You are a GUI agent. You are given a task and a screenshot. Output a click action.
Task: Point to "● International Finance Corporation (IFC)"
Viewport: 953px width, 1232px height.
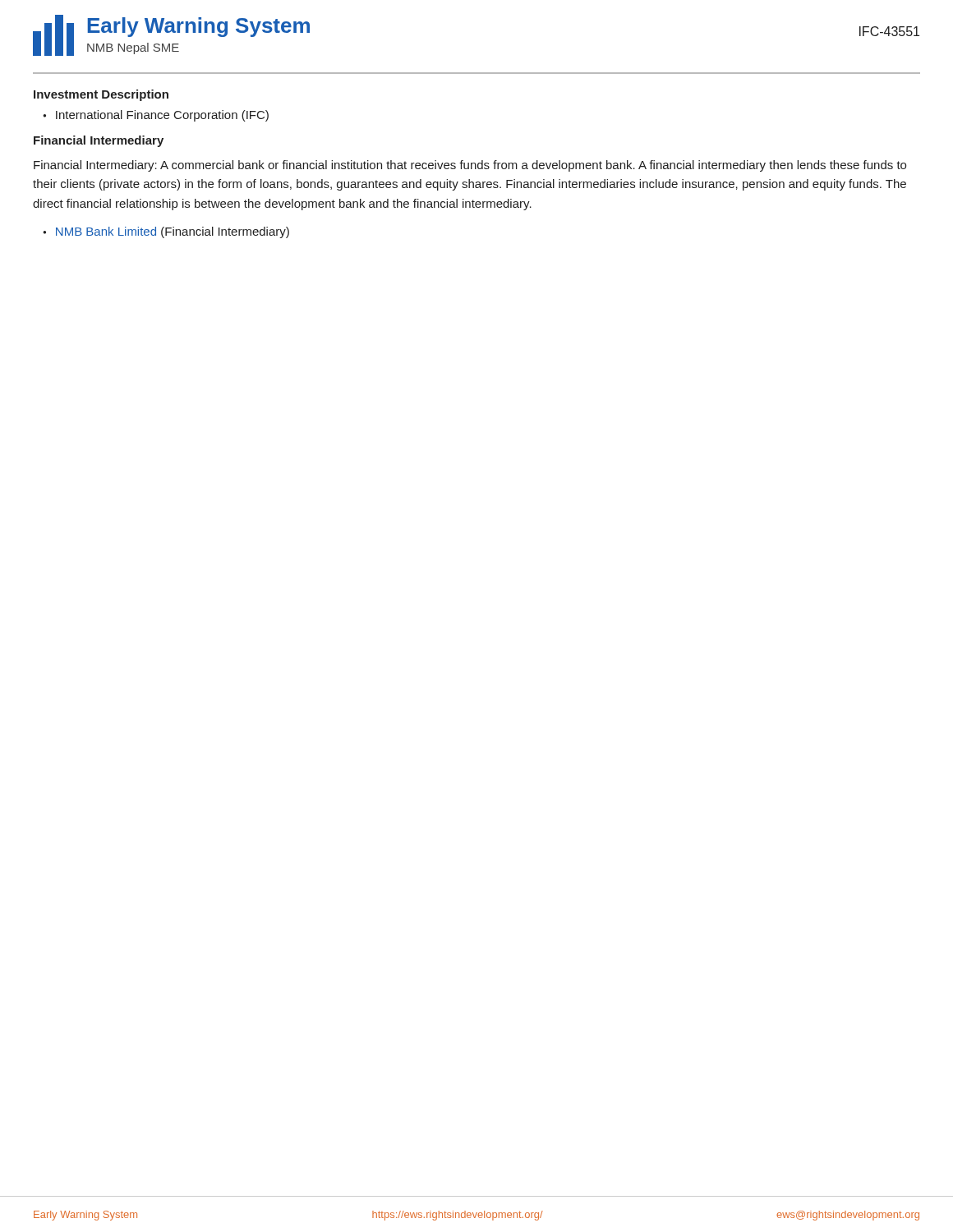click(156, 116)
